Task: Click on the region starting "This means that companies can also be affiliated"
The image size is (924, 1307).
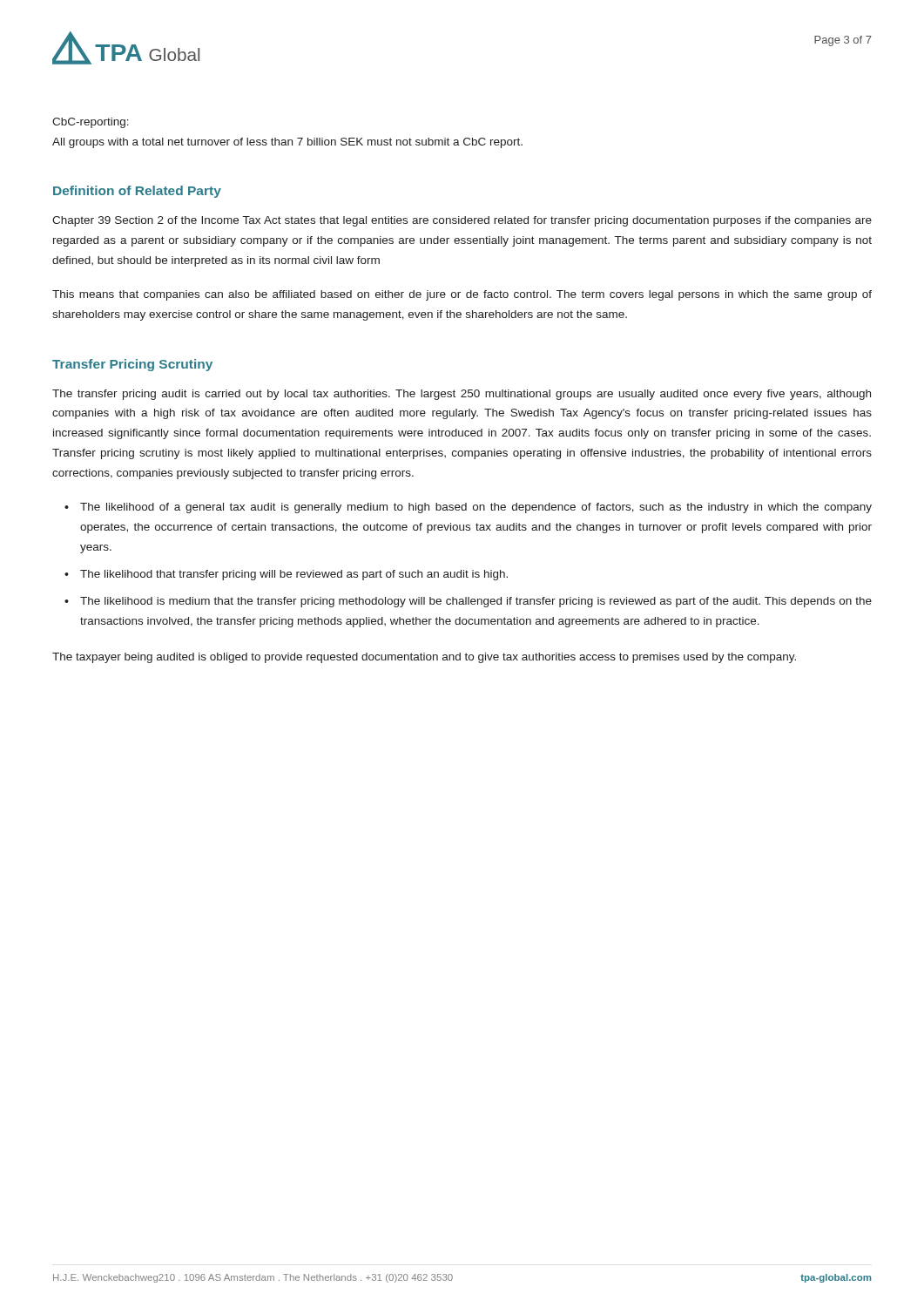Action: pyautogui.click(x=462, y=304)
